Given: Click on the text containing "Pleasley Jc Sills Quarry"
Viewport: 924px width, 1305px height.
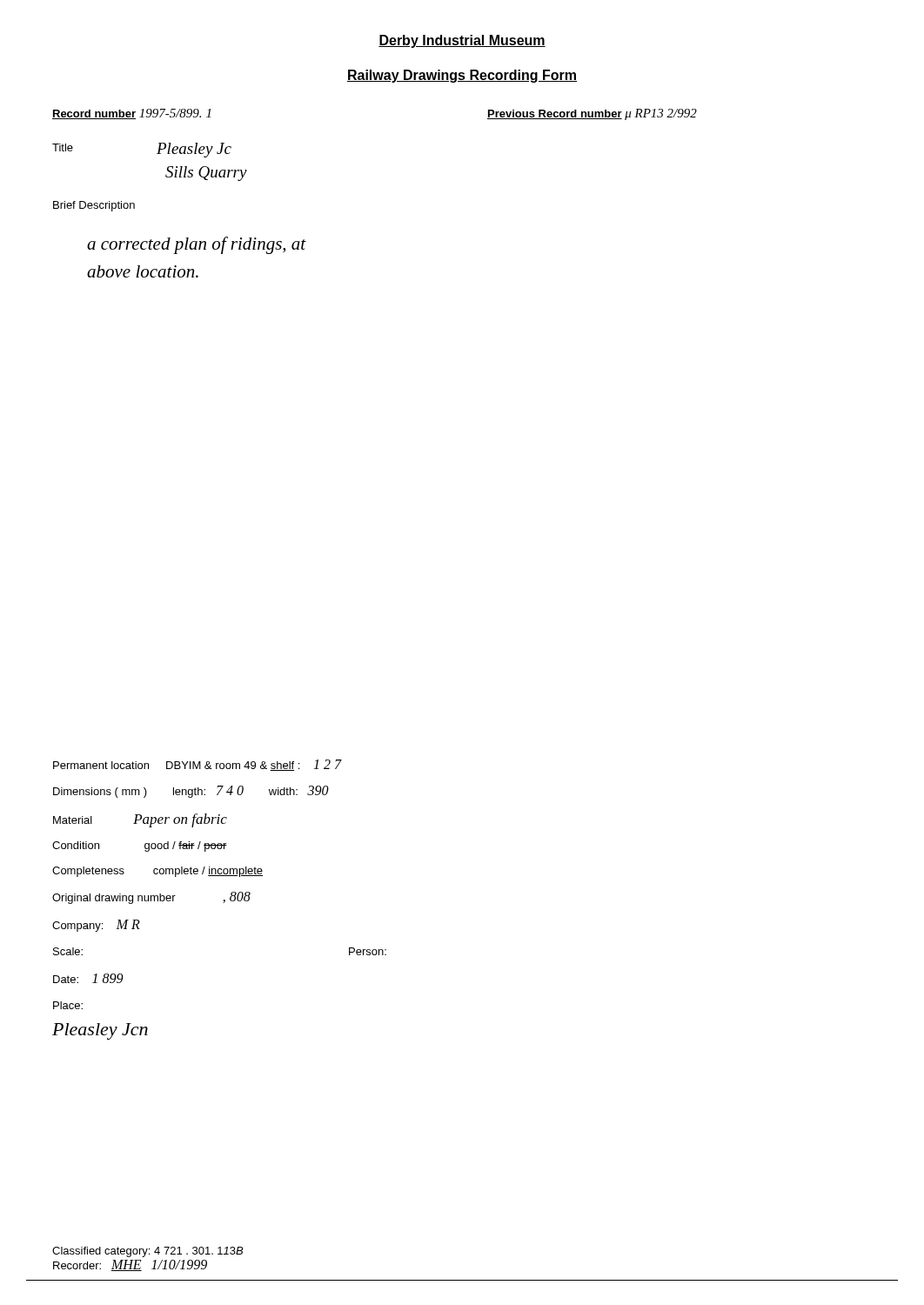Looking at the screenshot, I should click(202, 161).
